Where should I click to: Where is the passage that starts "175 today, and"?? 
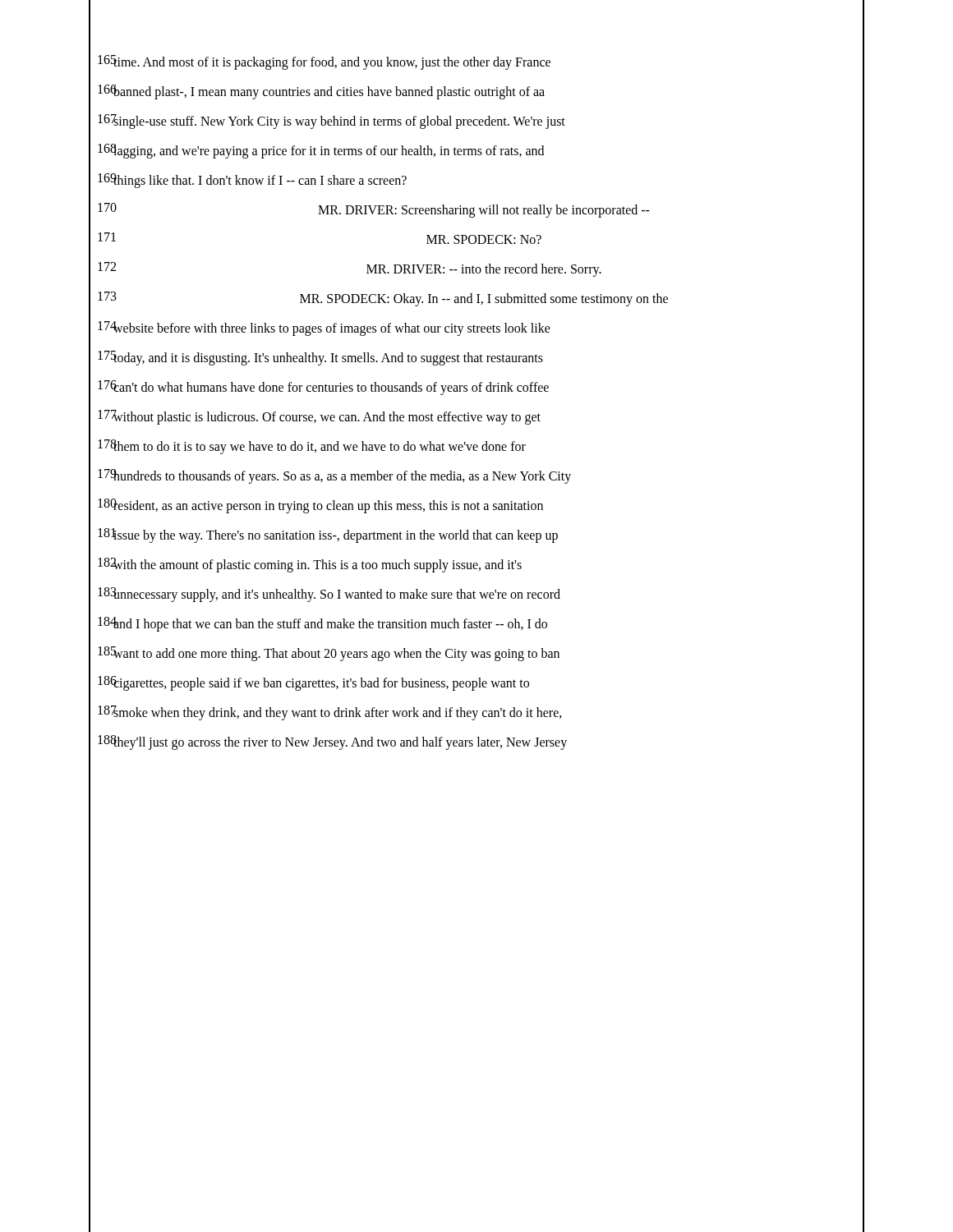pos(476,358)
